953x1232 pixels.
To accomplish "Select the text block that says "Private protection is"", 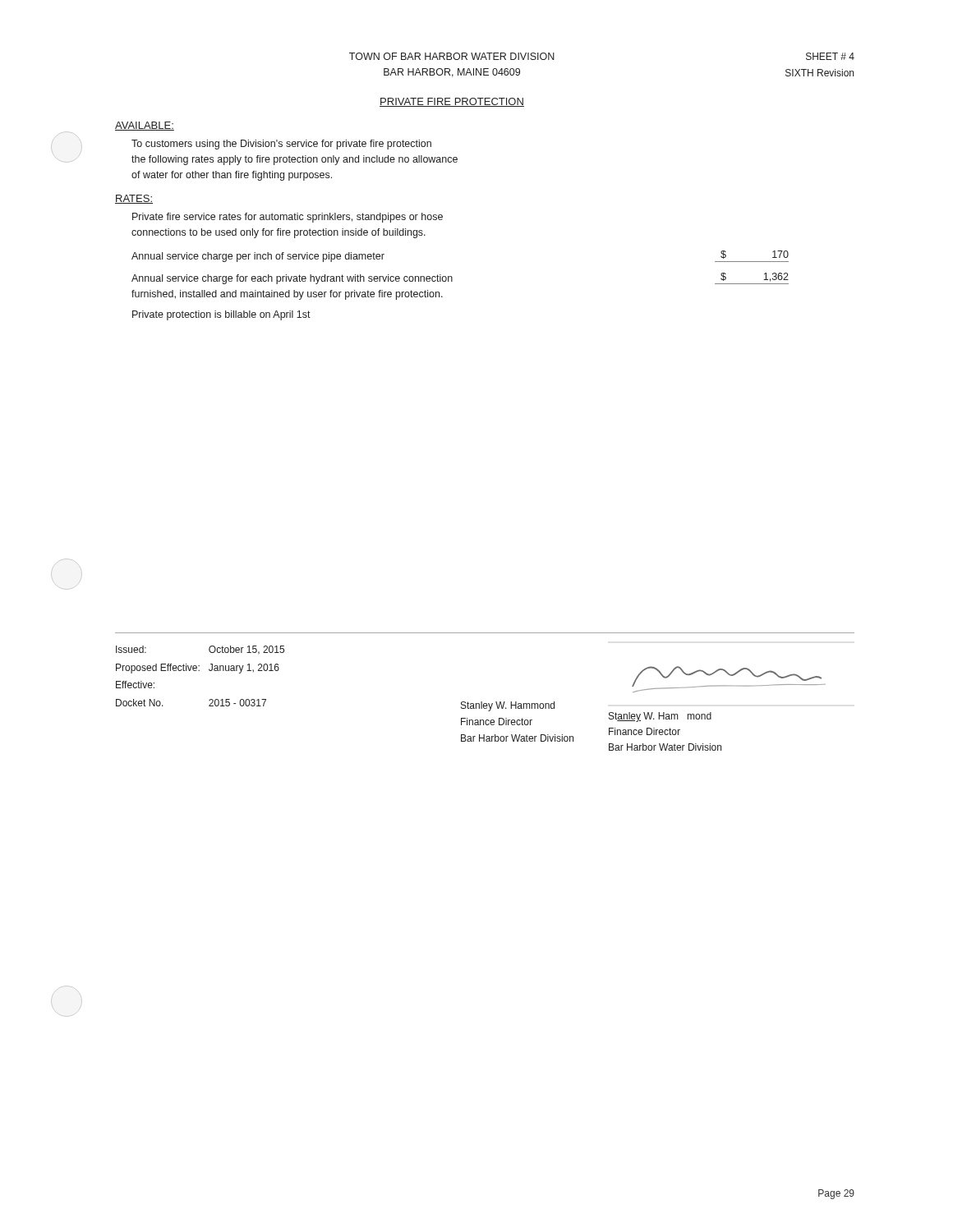I will pyautogui.click(x=221, y=314).
